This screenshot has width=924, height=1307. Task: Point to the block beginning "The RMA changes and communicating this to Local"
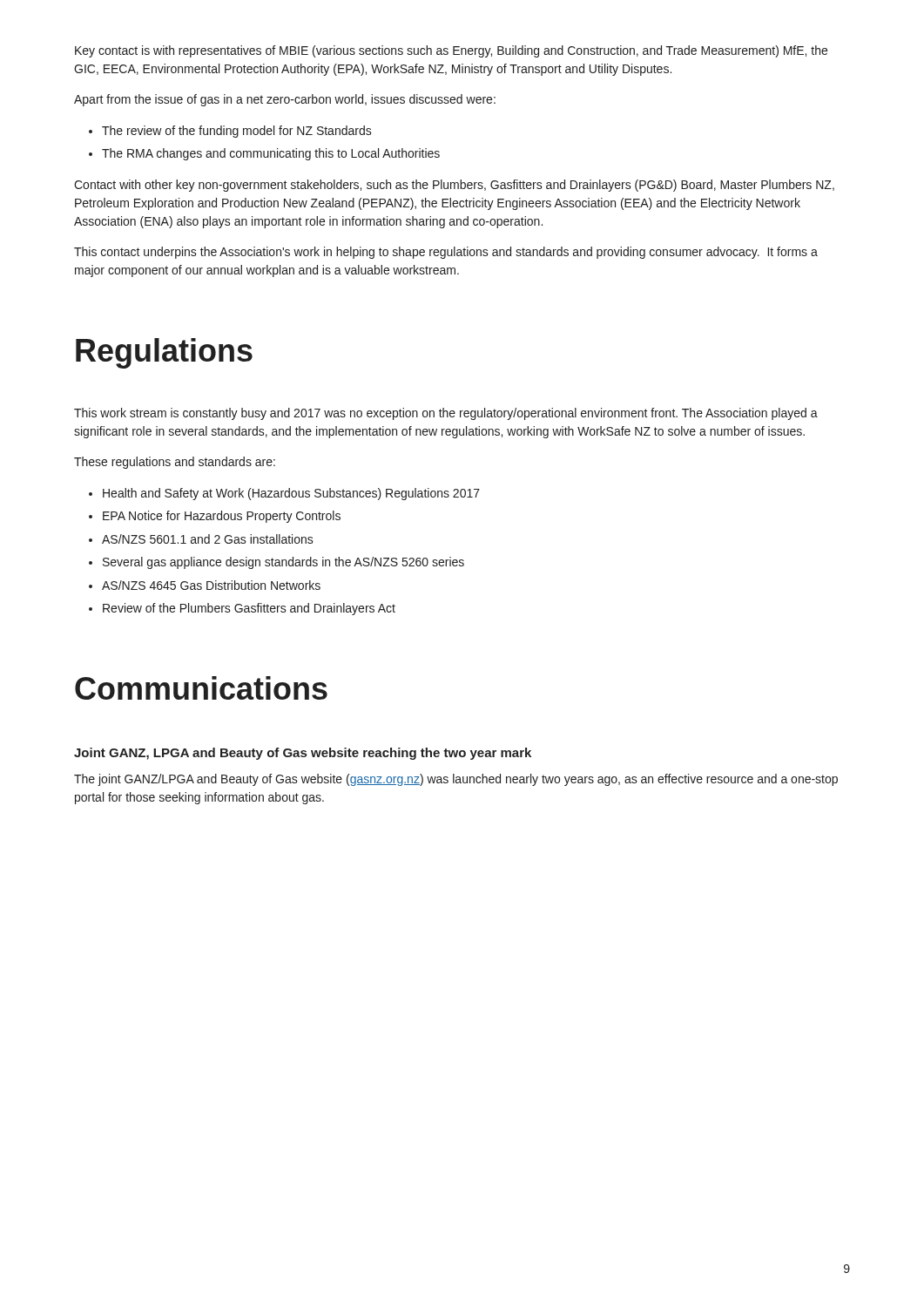[x=271, y=154]
